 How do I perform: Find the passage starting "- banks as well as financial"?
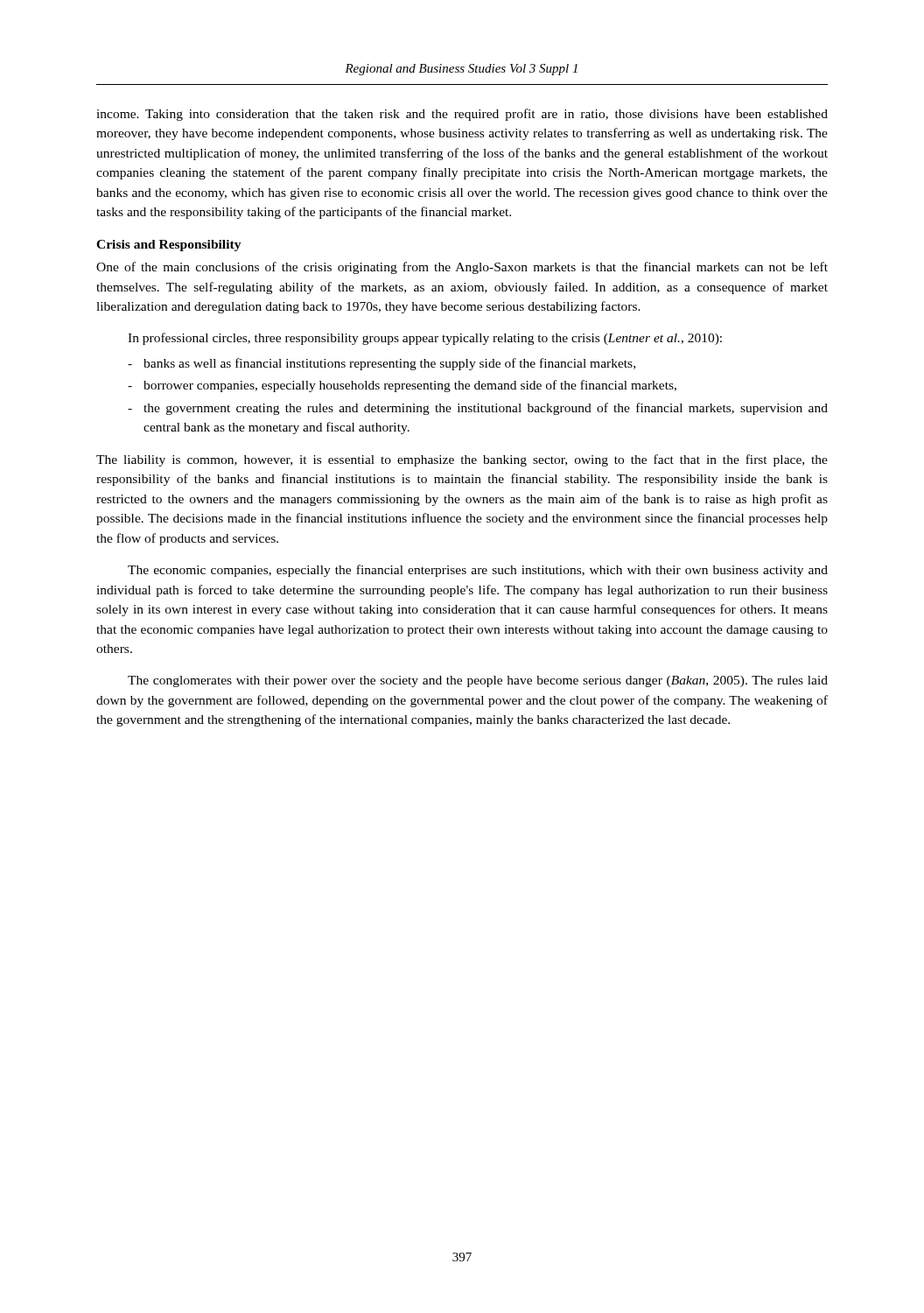click(478, 363)
